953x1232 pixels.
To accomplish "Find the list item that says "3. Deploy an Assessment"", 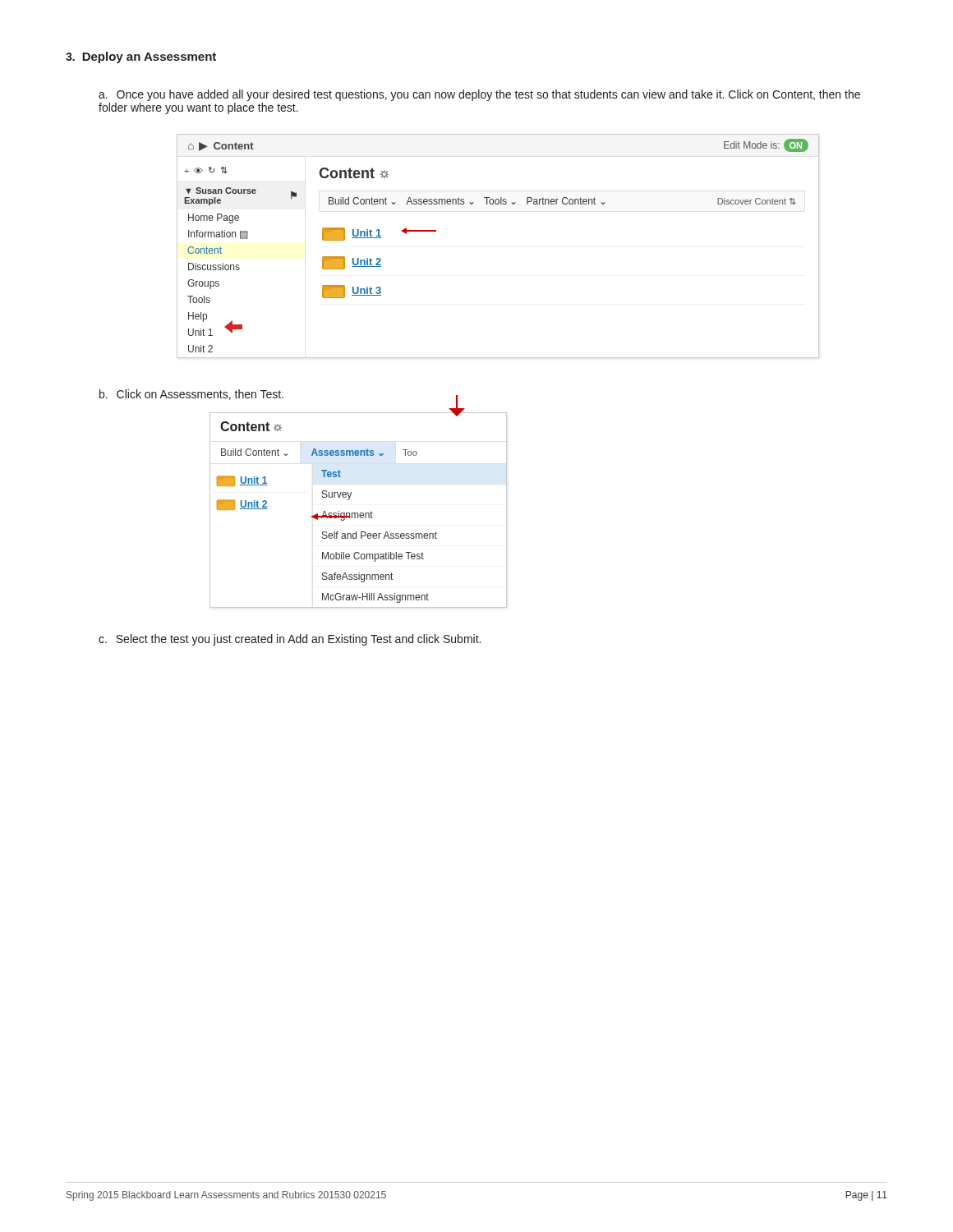I will pos(141,56).
